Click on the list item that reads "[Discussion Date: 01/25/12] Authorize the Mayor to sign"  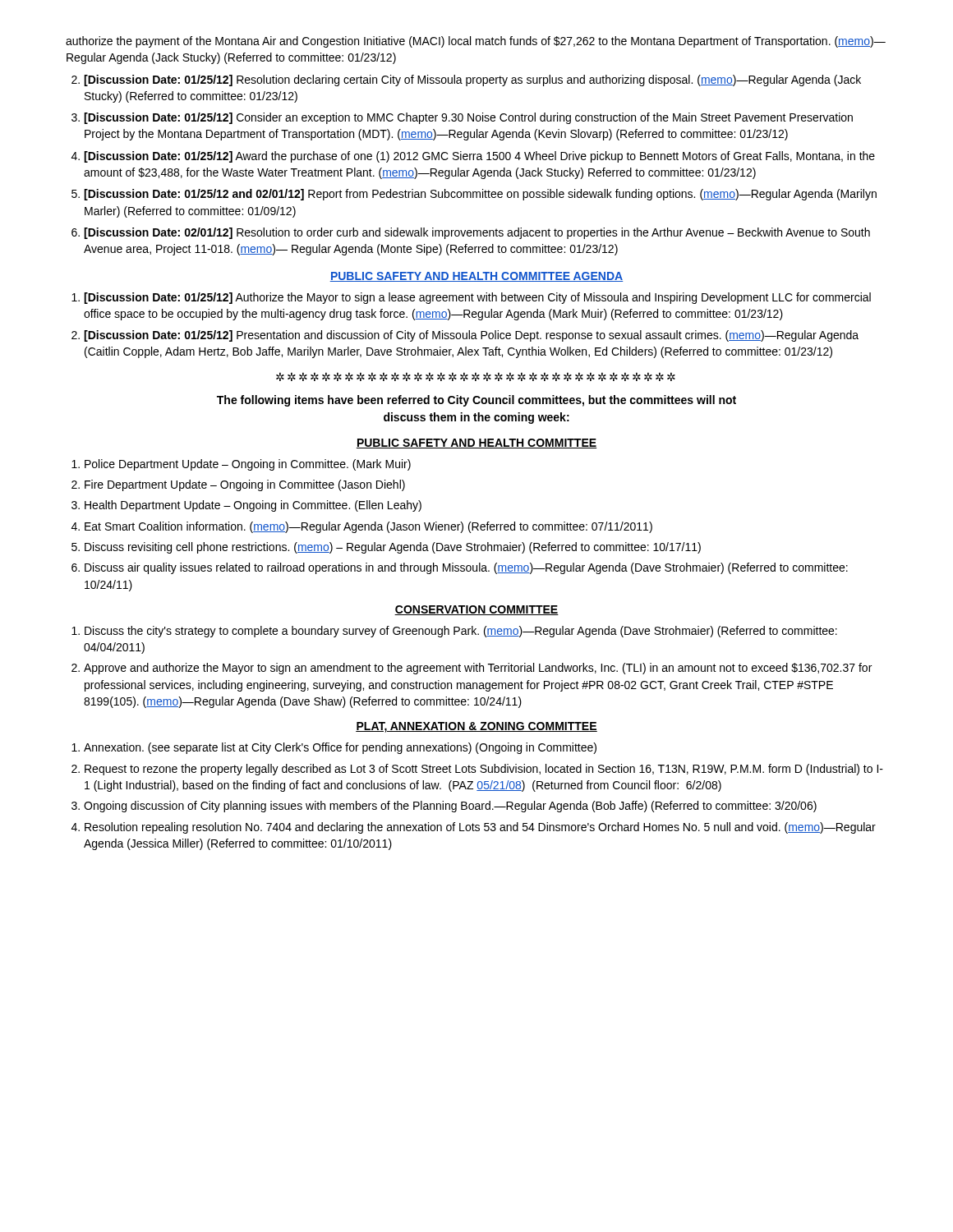(478, 305)
